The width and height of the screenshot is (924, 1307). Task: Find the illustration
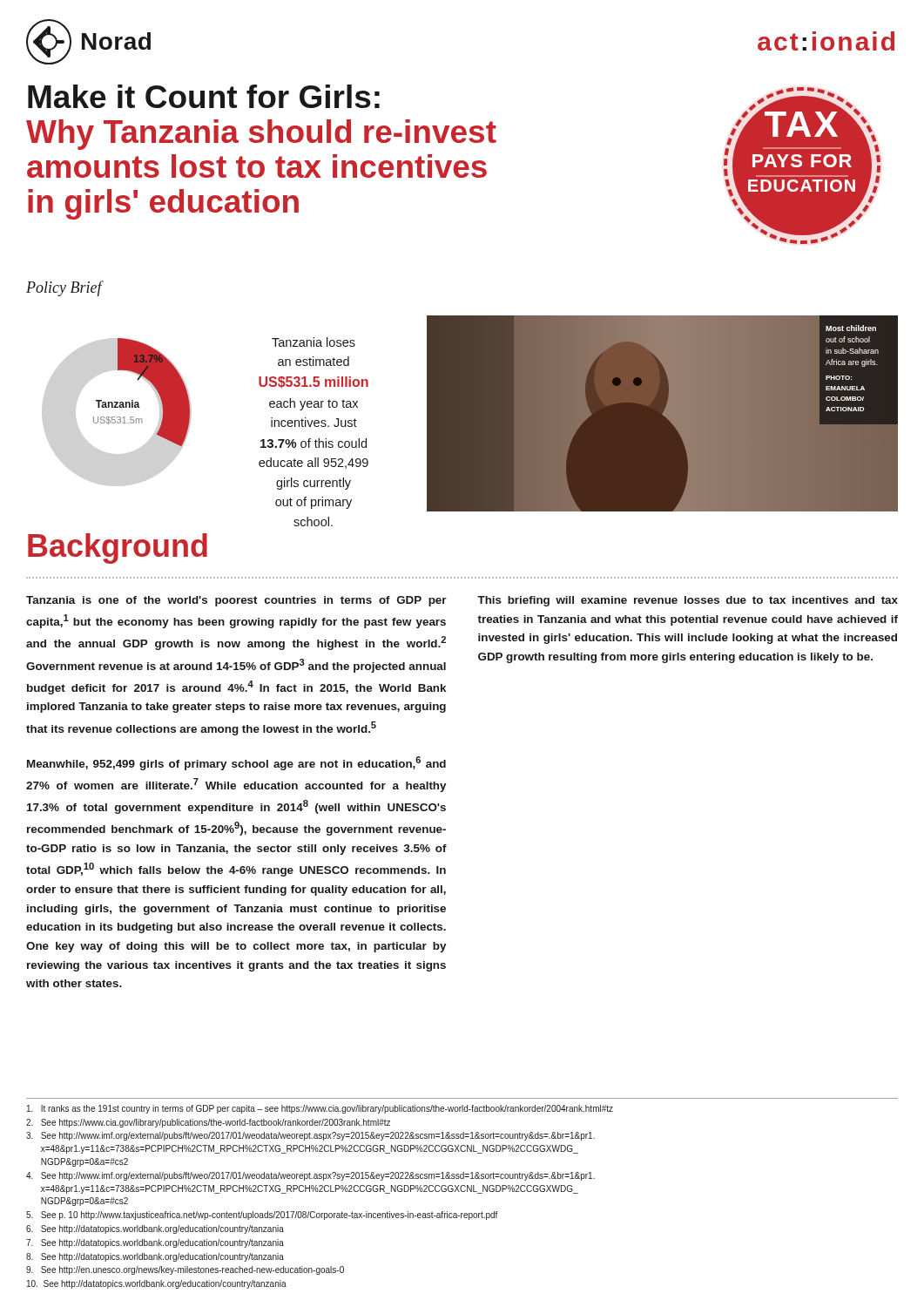tap(802, 165)
